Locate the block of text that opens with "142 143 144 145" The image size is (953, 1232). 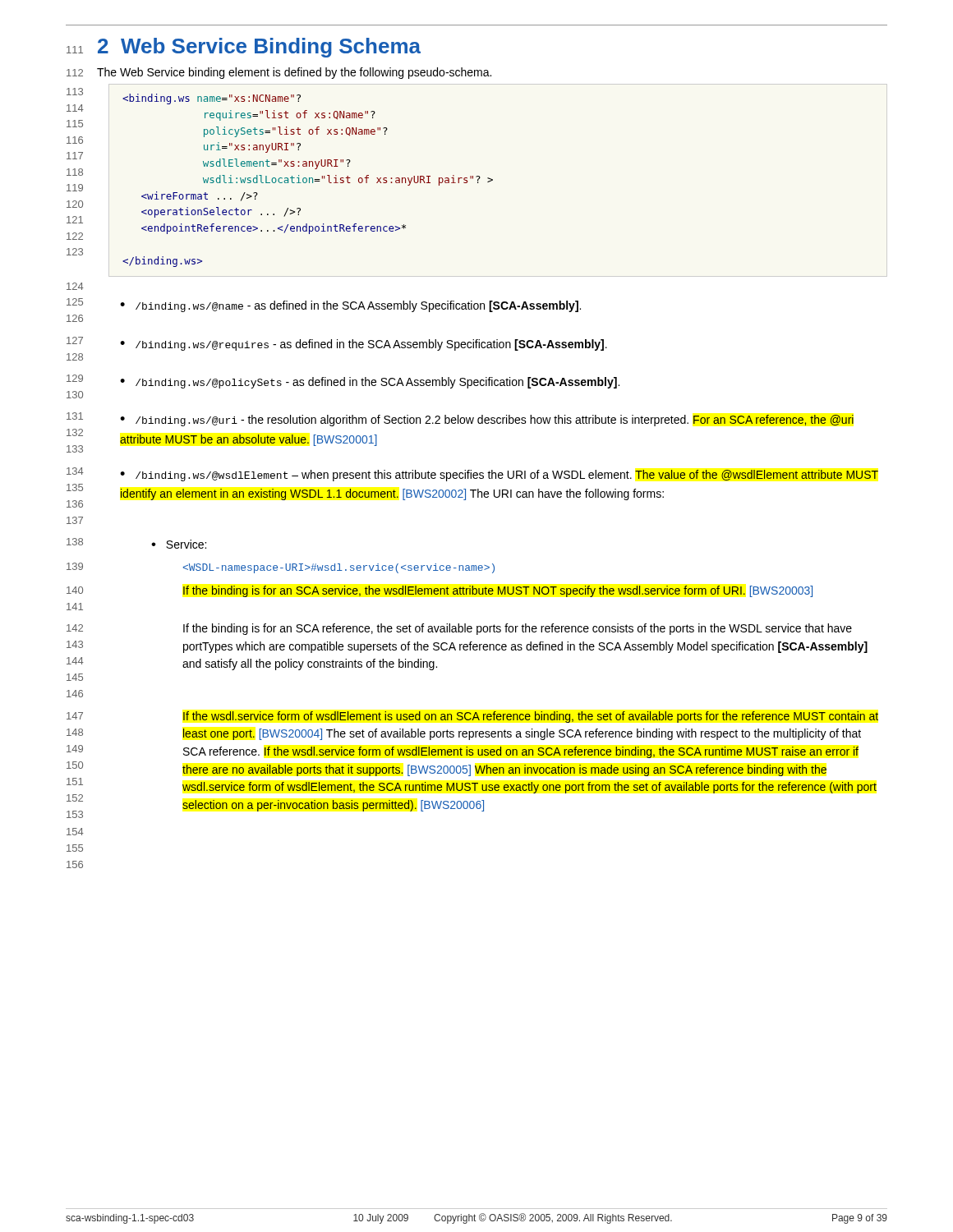coord(476,661)
